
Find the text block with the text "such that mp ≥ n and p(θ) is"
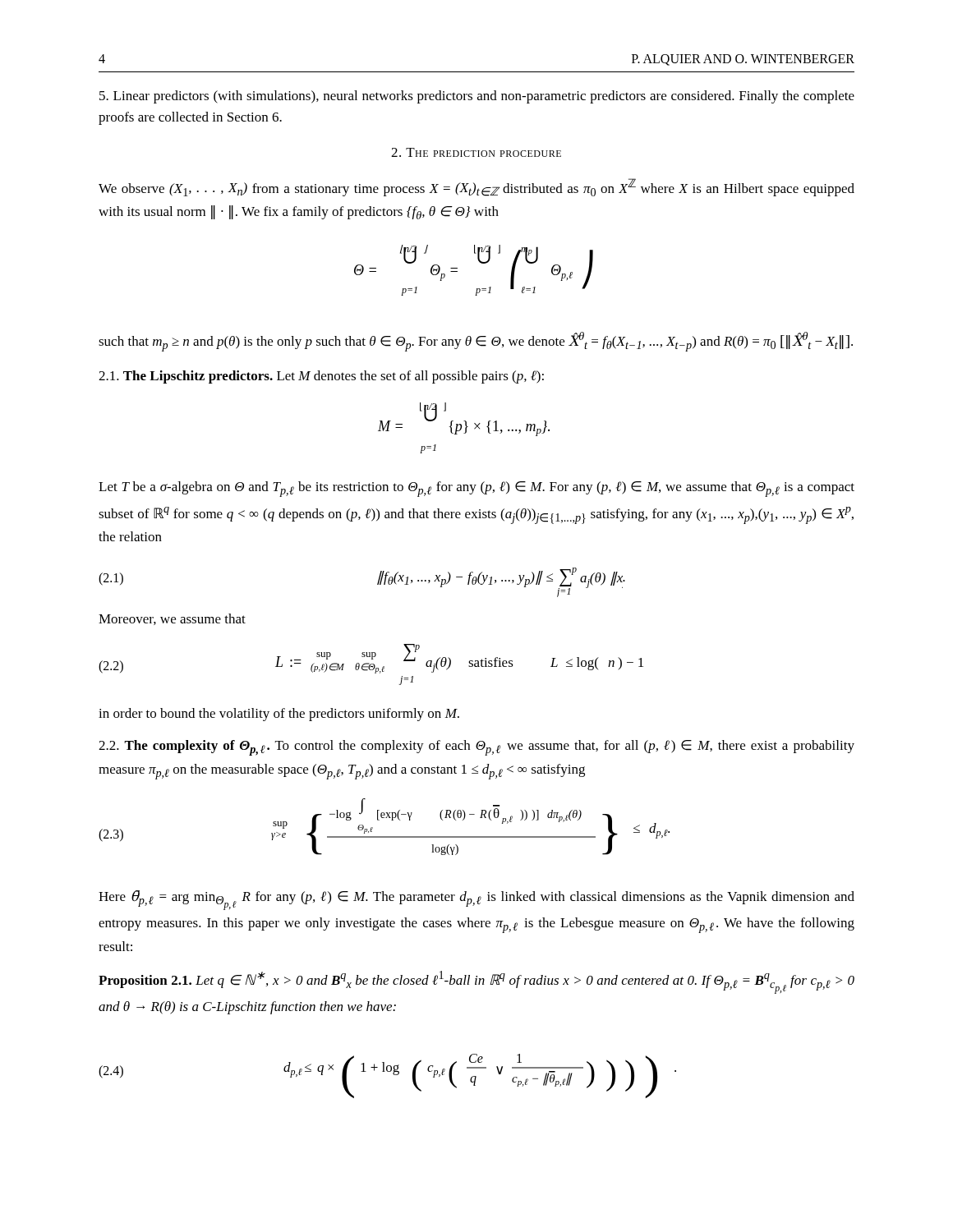pyautogui.click(x=476, y=340)
